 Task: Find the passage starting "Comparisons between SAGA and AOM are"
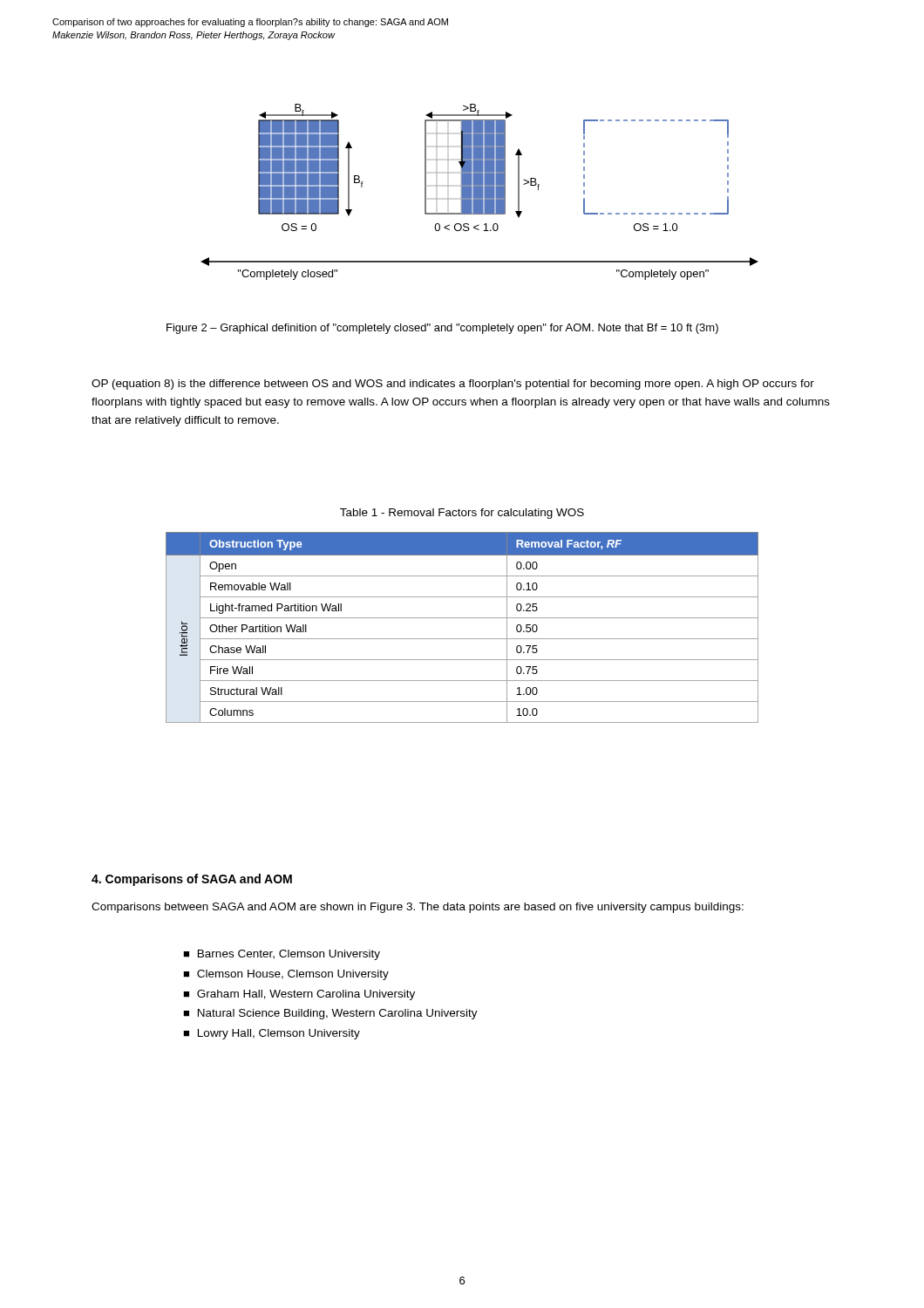point(418,906)
